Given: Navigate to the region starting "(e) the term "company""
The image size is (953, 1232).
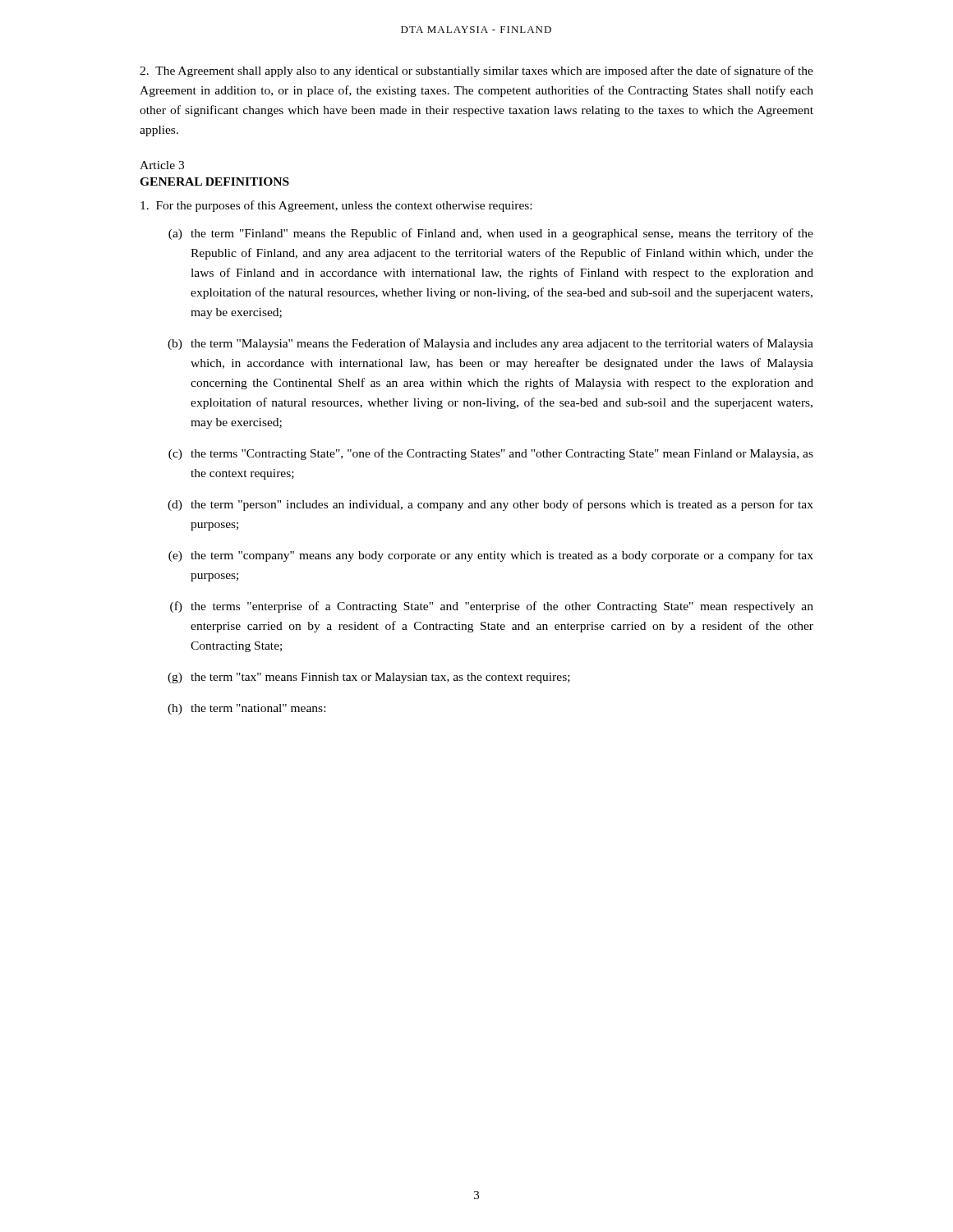Looking at the screenshot, I should 476,565.
